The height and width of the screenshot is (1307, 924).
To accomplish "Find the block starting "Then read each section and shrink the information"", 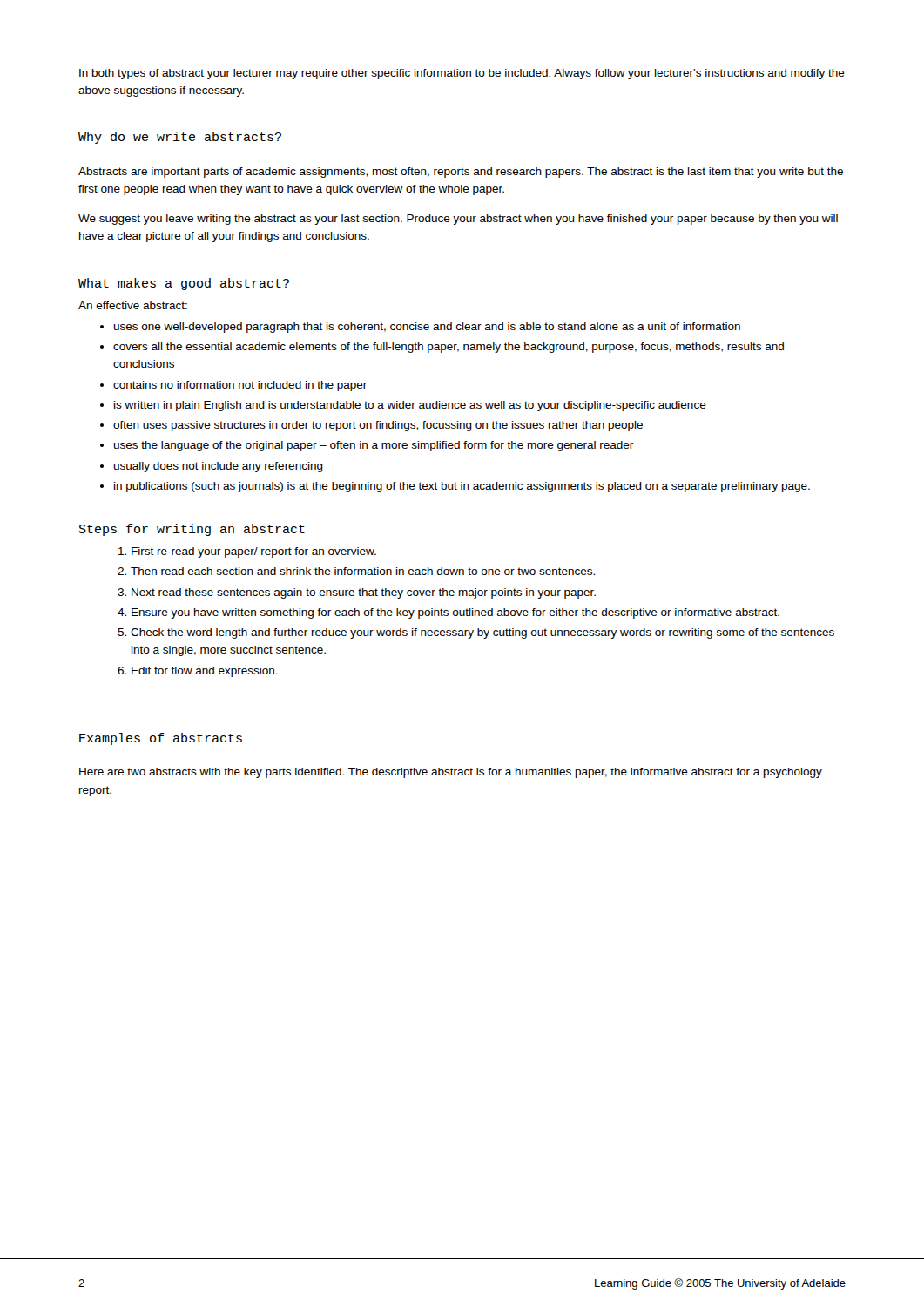I will (488, 572).
